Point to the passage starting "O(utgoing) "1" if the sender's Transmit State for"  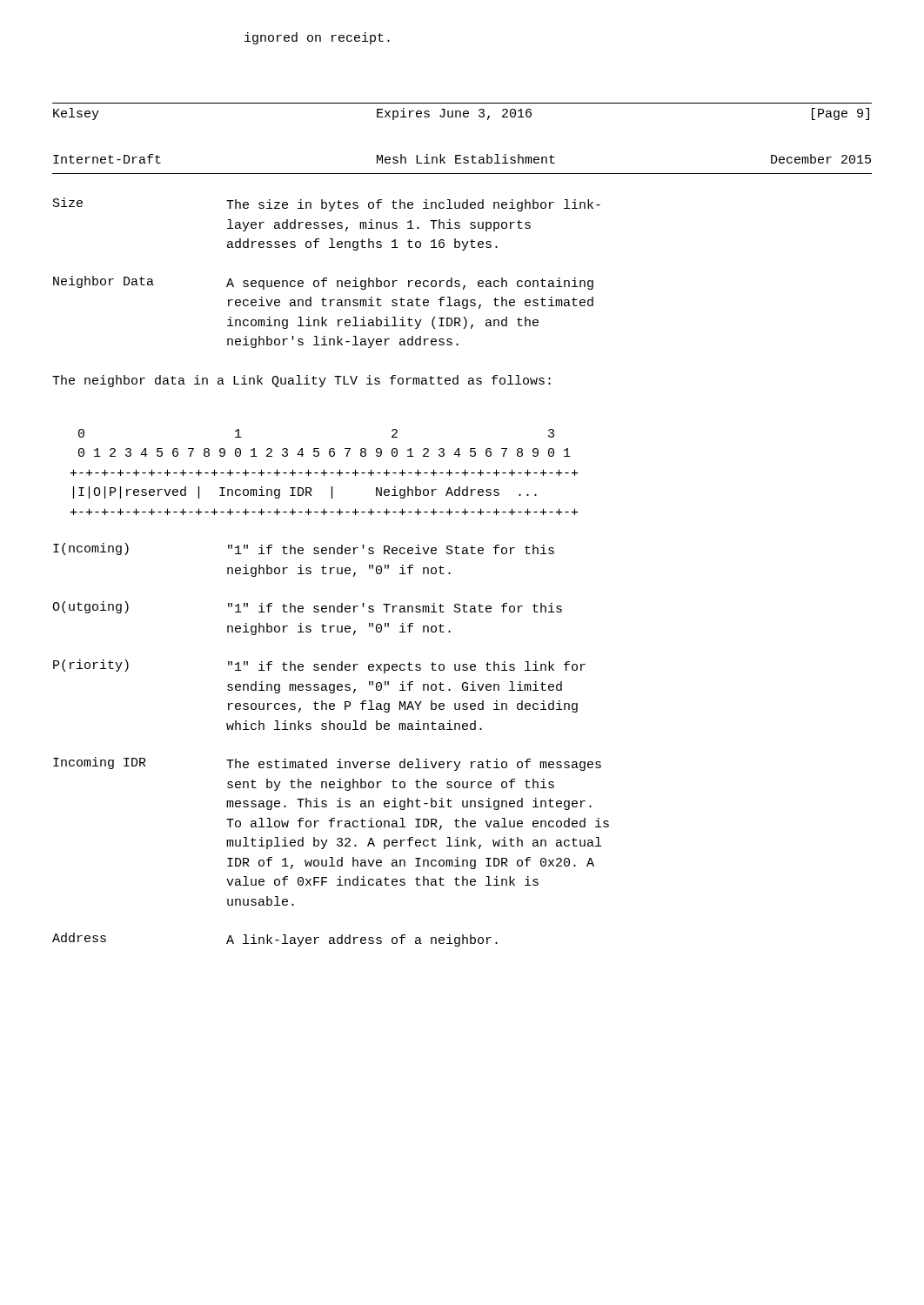pyautogui.click(x=462, y=620)
